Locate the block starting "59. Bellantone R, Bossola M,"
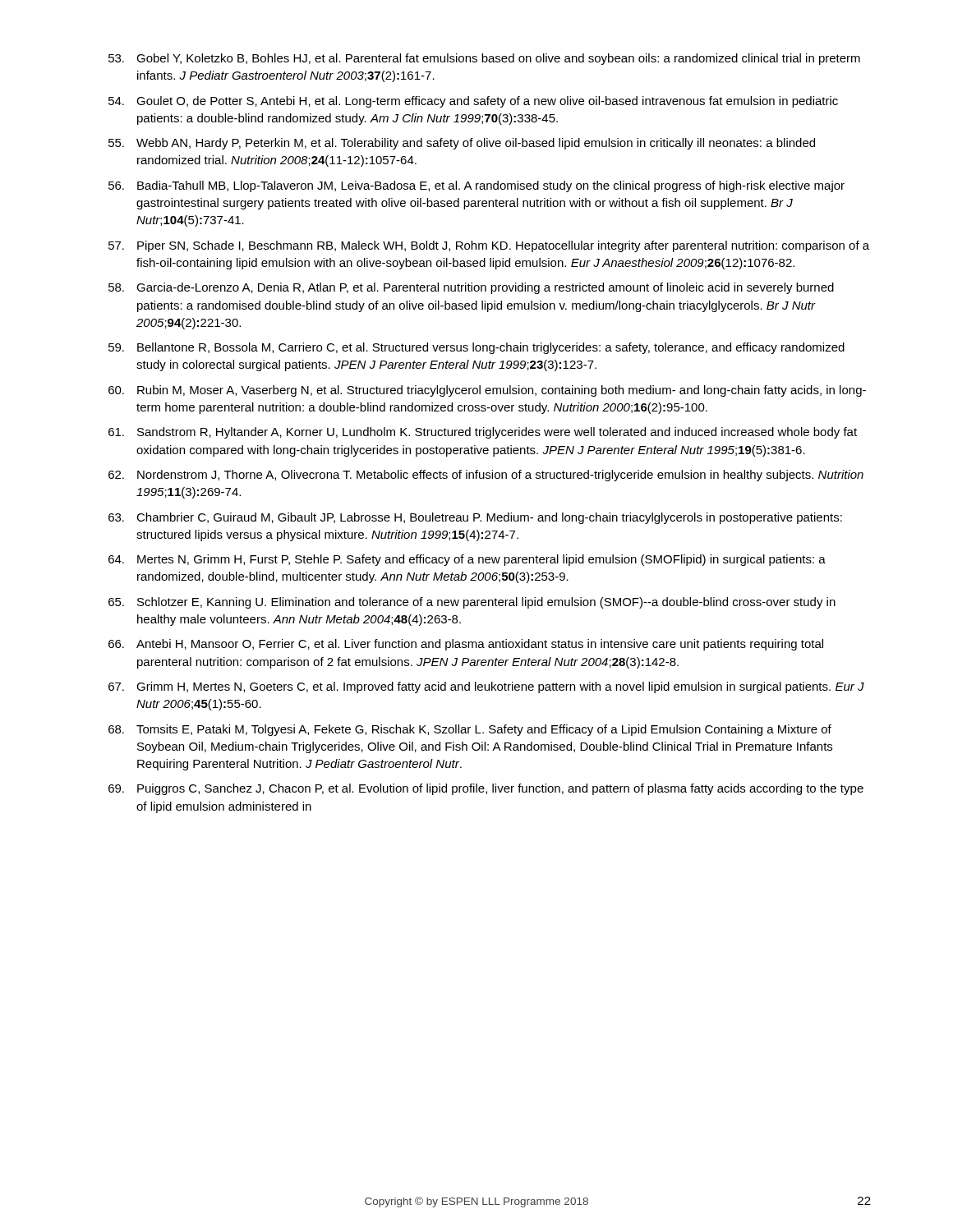 [x=476, y=356]
